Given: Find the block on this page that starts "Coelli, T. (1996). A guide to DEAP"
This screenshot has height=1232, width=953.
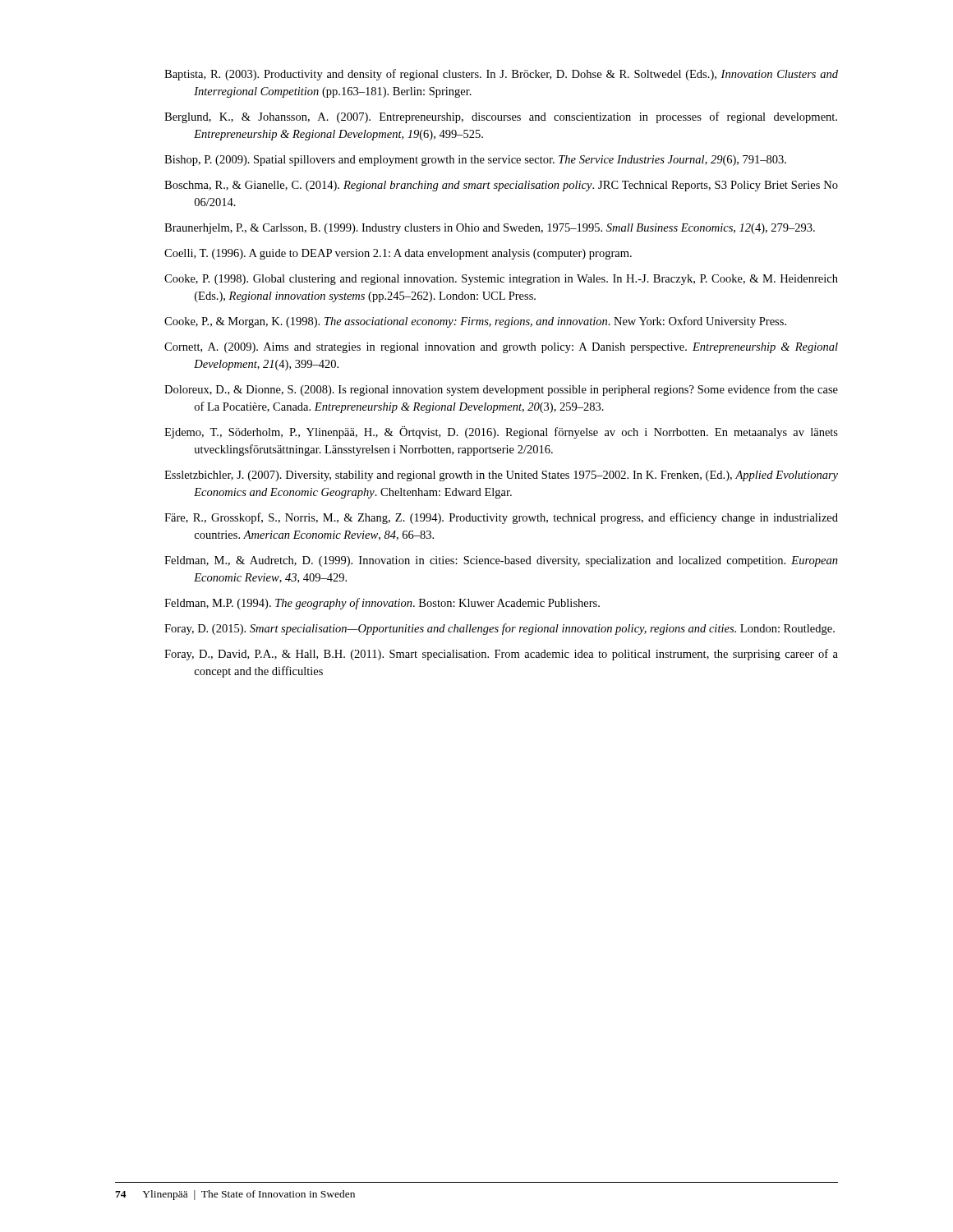Looking at the screenshot, I should [x=398, y=253].
